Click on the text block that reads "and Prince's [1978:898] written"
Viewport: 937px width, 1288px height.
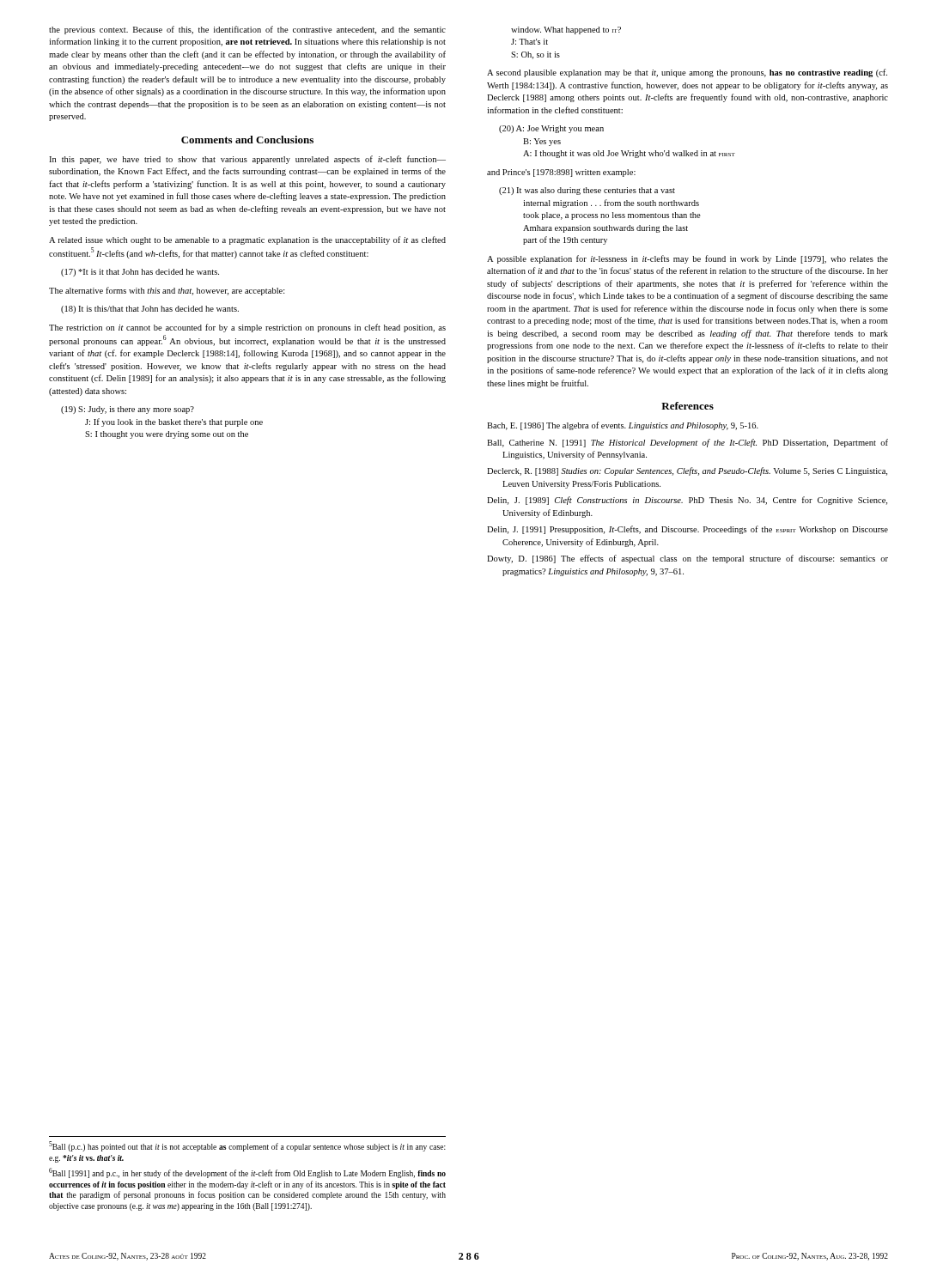point(561,172)
